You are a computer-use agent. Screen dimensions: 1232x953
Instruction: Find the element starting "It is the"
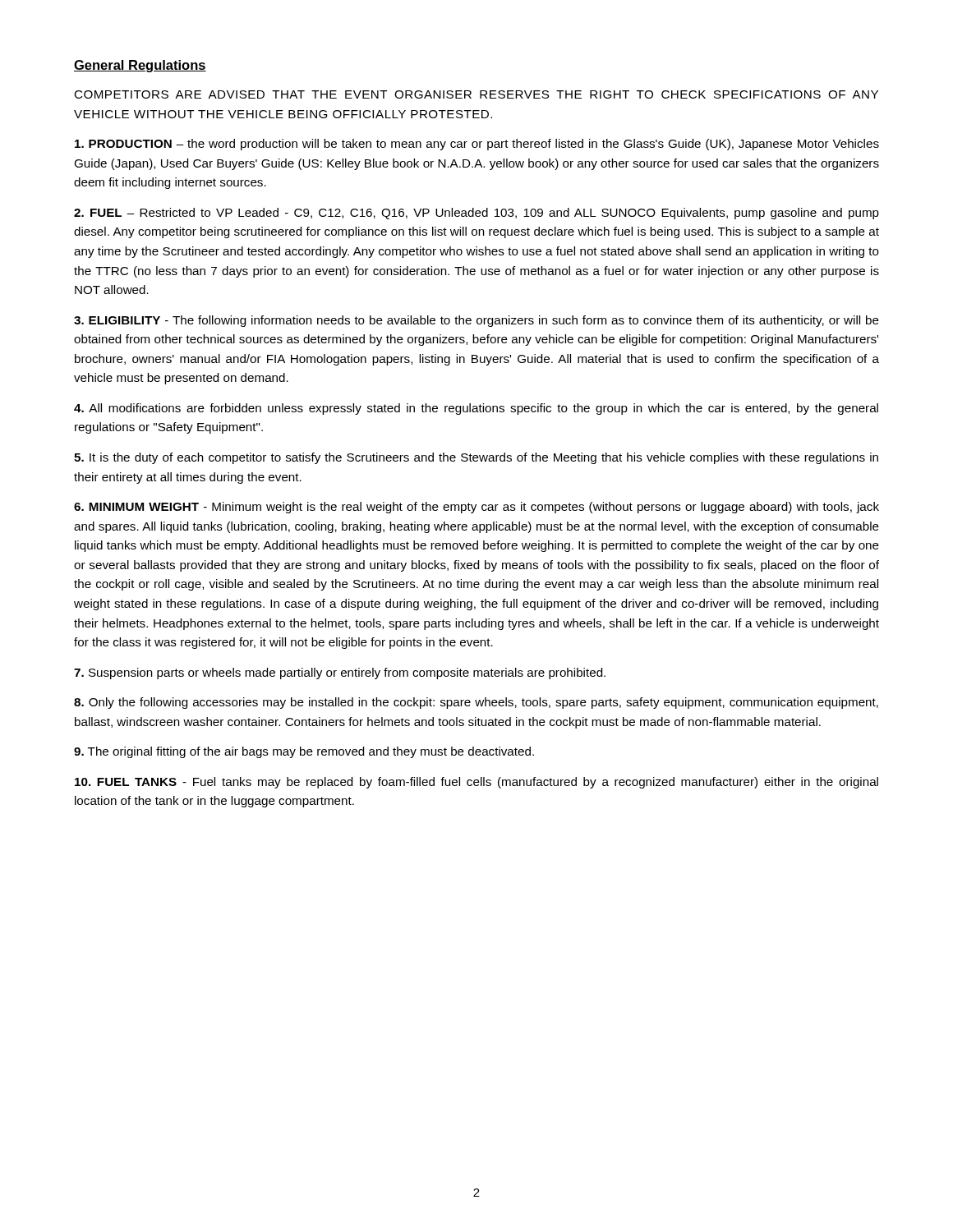click(x=476, y=467)
